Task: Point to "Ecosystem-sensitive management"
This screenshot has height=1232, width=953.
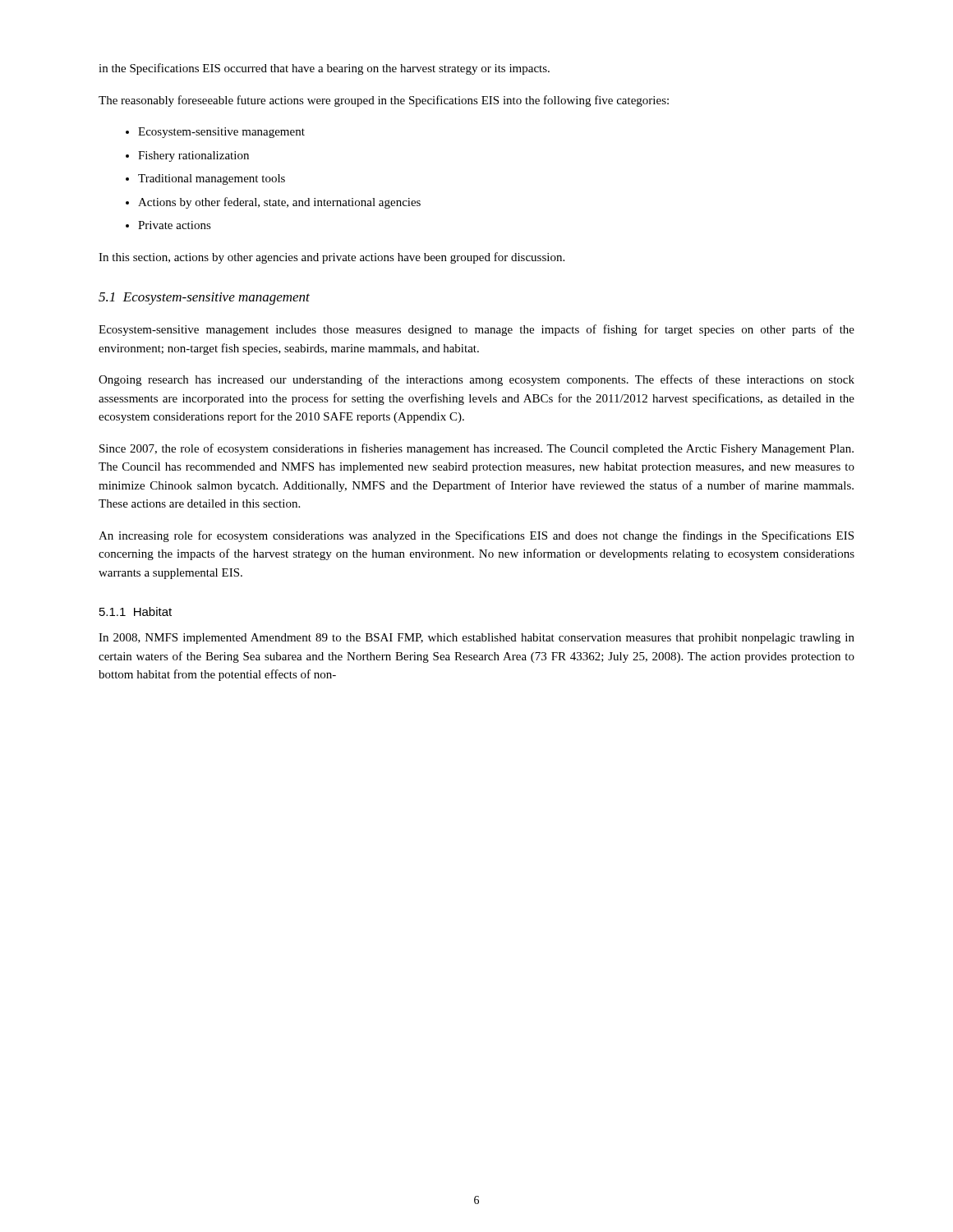Action: (221, 133)
